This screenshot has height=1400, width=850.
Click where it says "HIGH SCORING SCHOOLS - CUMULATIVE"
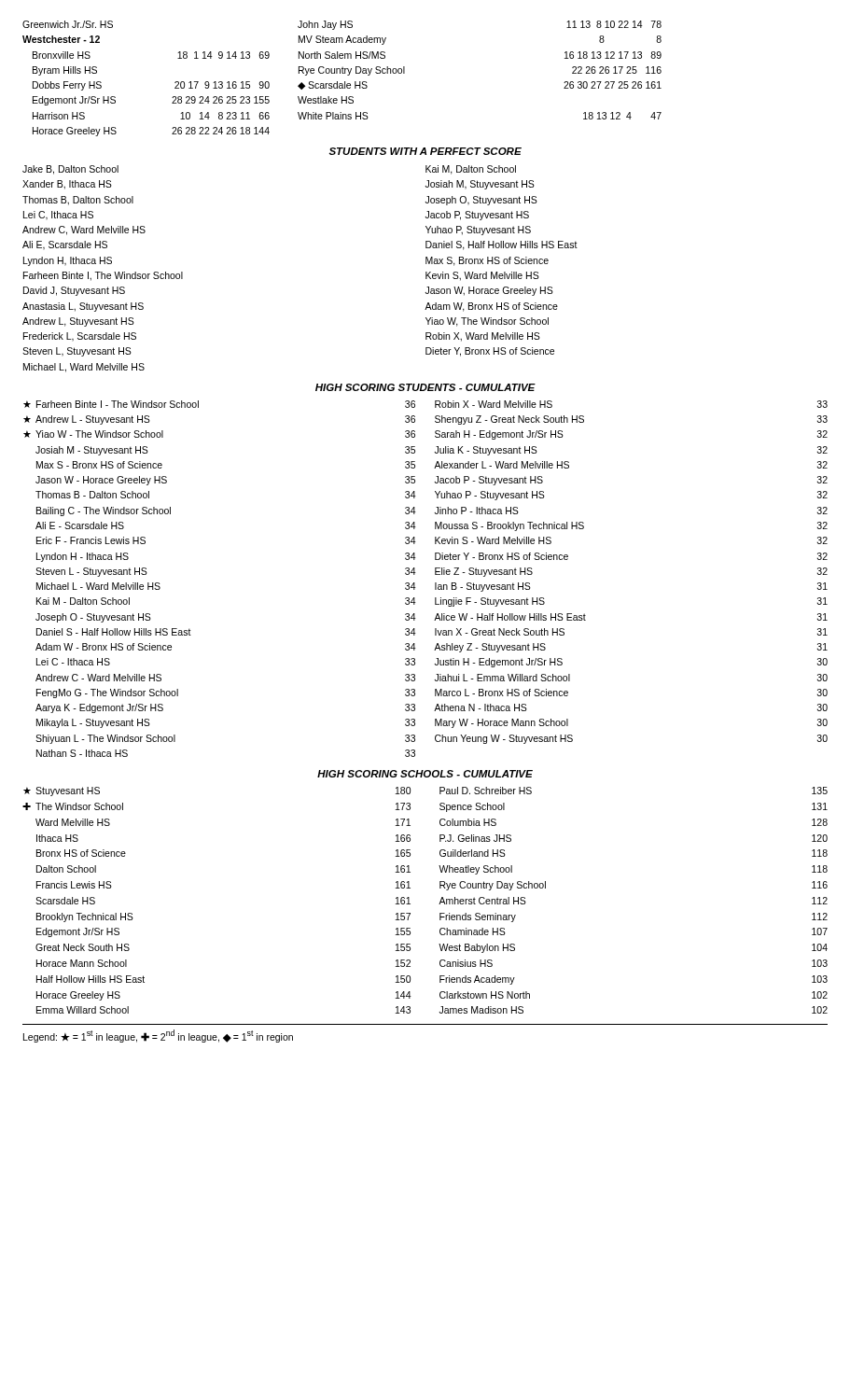tap(425, 774)
